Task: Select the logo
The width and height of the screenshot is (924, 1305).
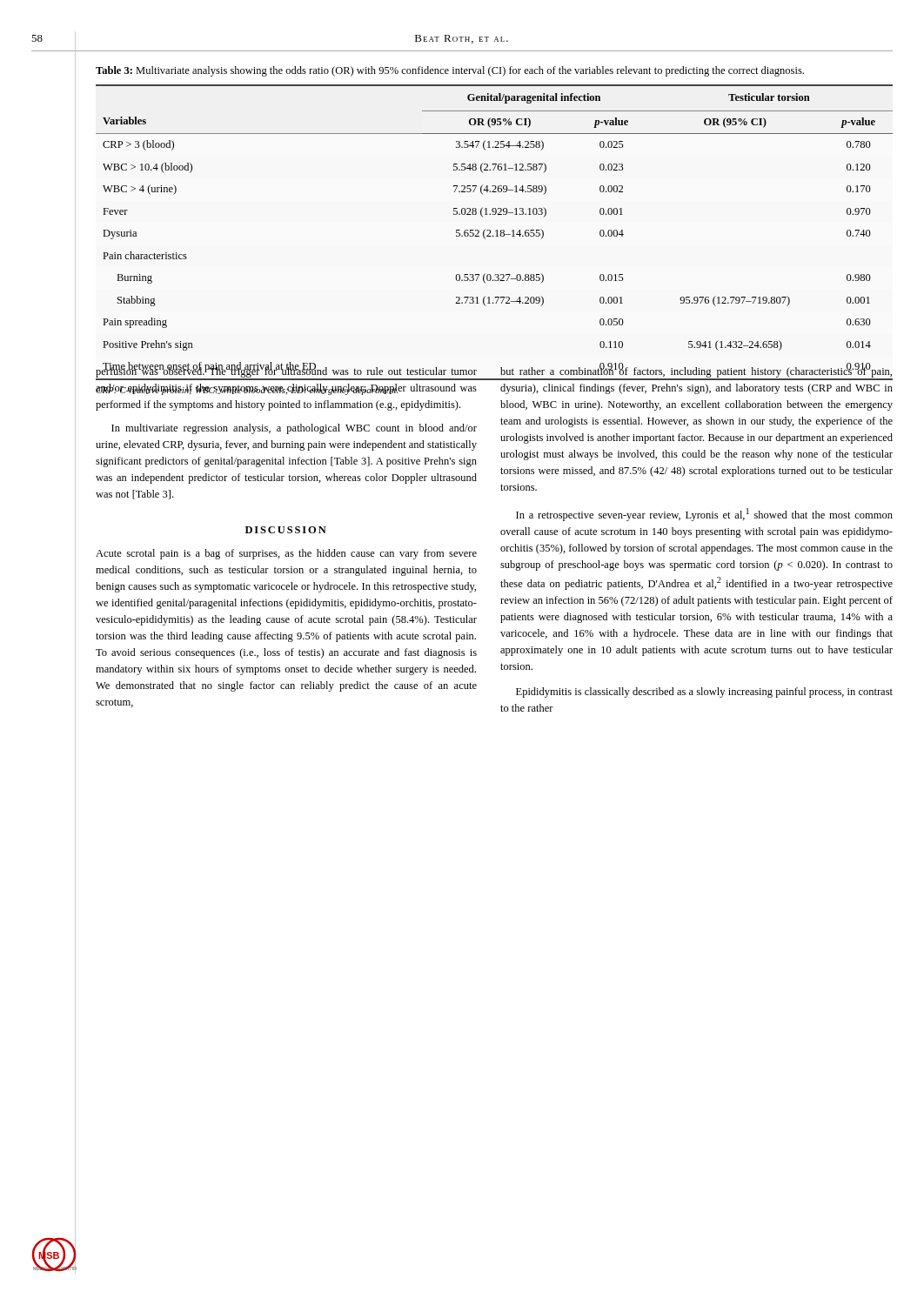Action: click(57, 1257)
